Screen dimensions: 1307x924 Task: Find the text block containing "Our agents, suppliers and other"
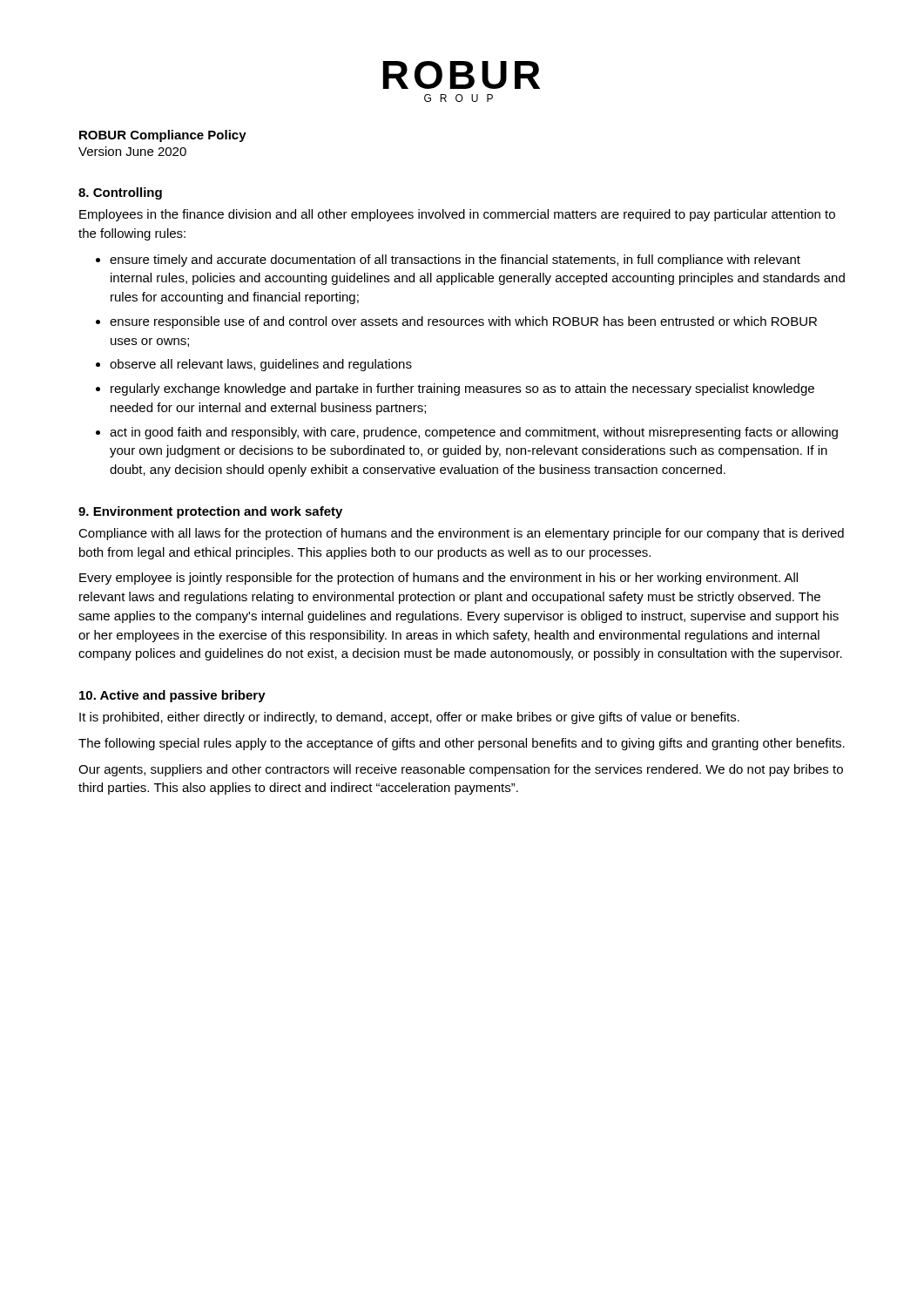coord(461,778)
